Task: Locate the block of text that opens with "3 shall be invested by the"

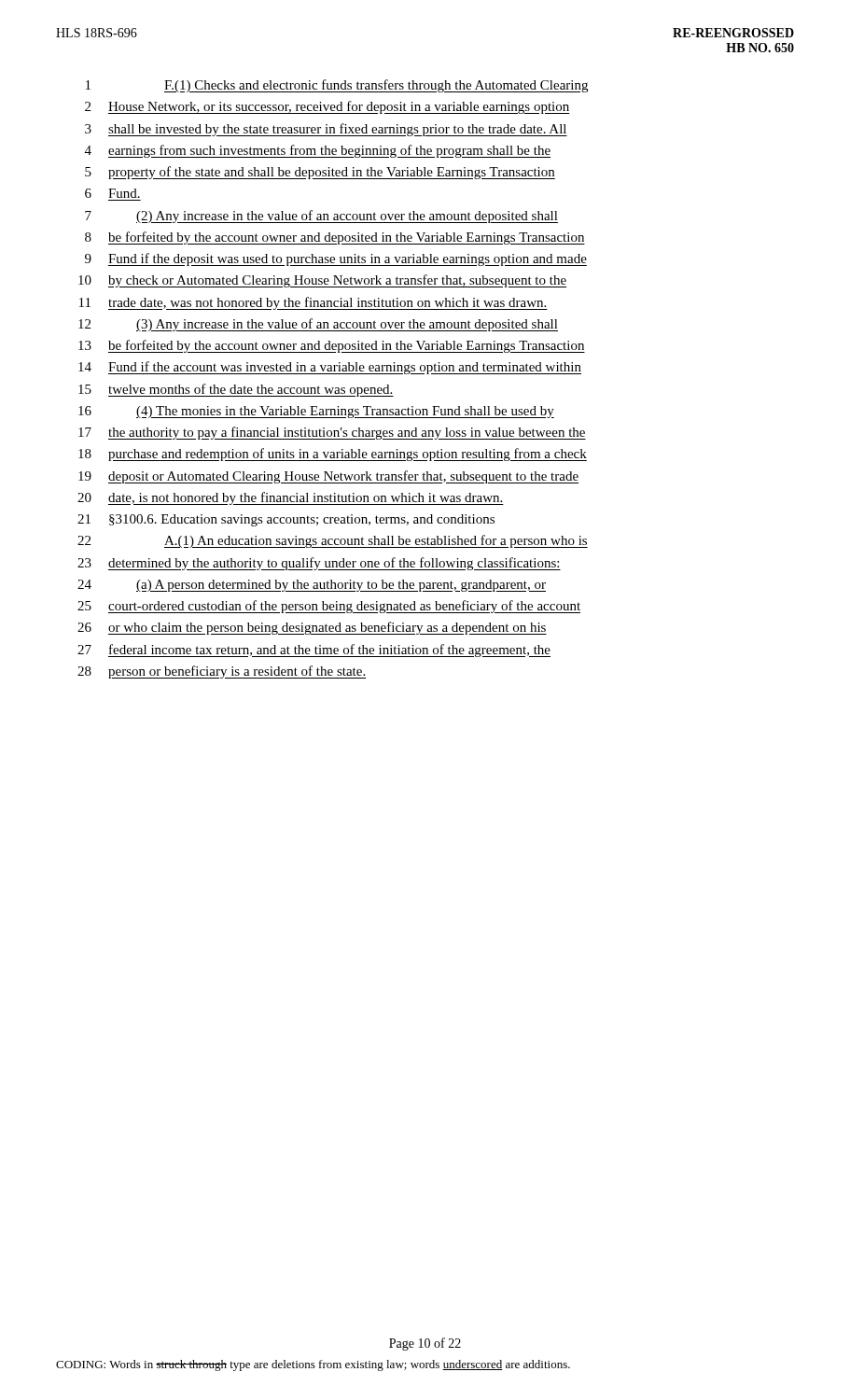Action: click(425, 129)
